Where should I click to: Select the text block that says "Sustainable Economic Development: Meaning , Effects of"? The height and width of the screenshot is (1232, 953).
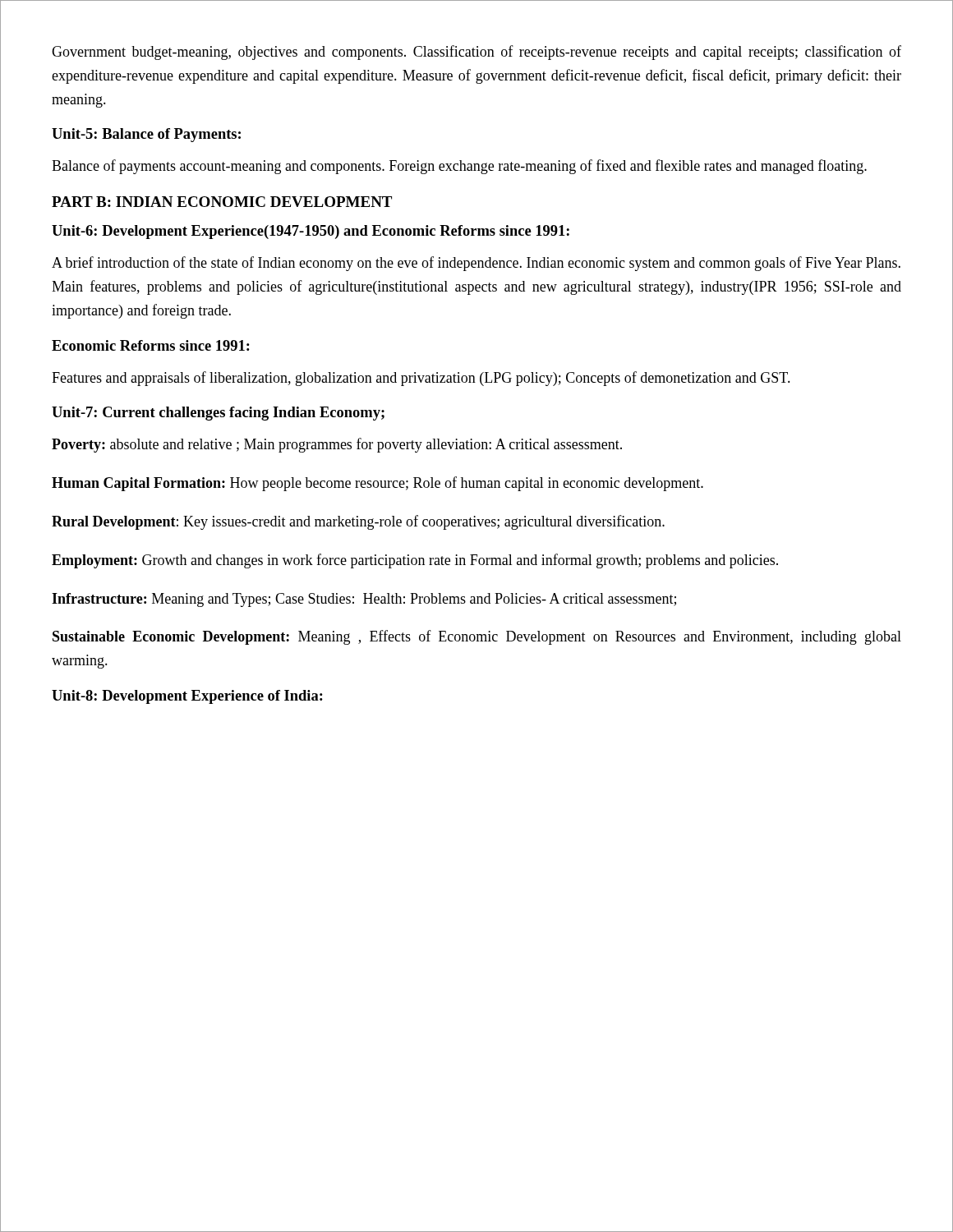(476, 649)
